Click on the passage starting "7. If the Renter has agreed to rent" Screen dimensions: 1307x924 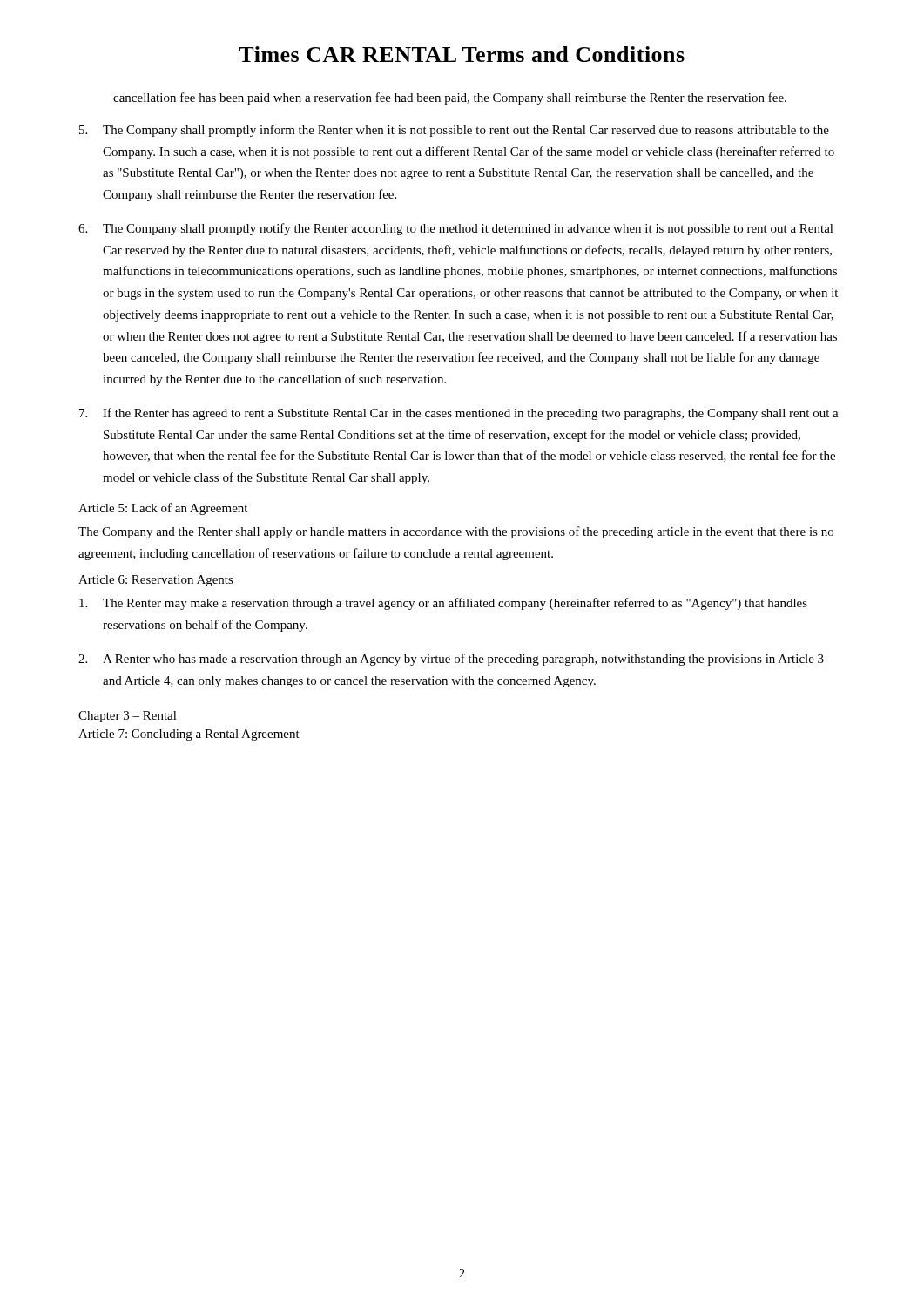click(462, 445)
